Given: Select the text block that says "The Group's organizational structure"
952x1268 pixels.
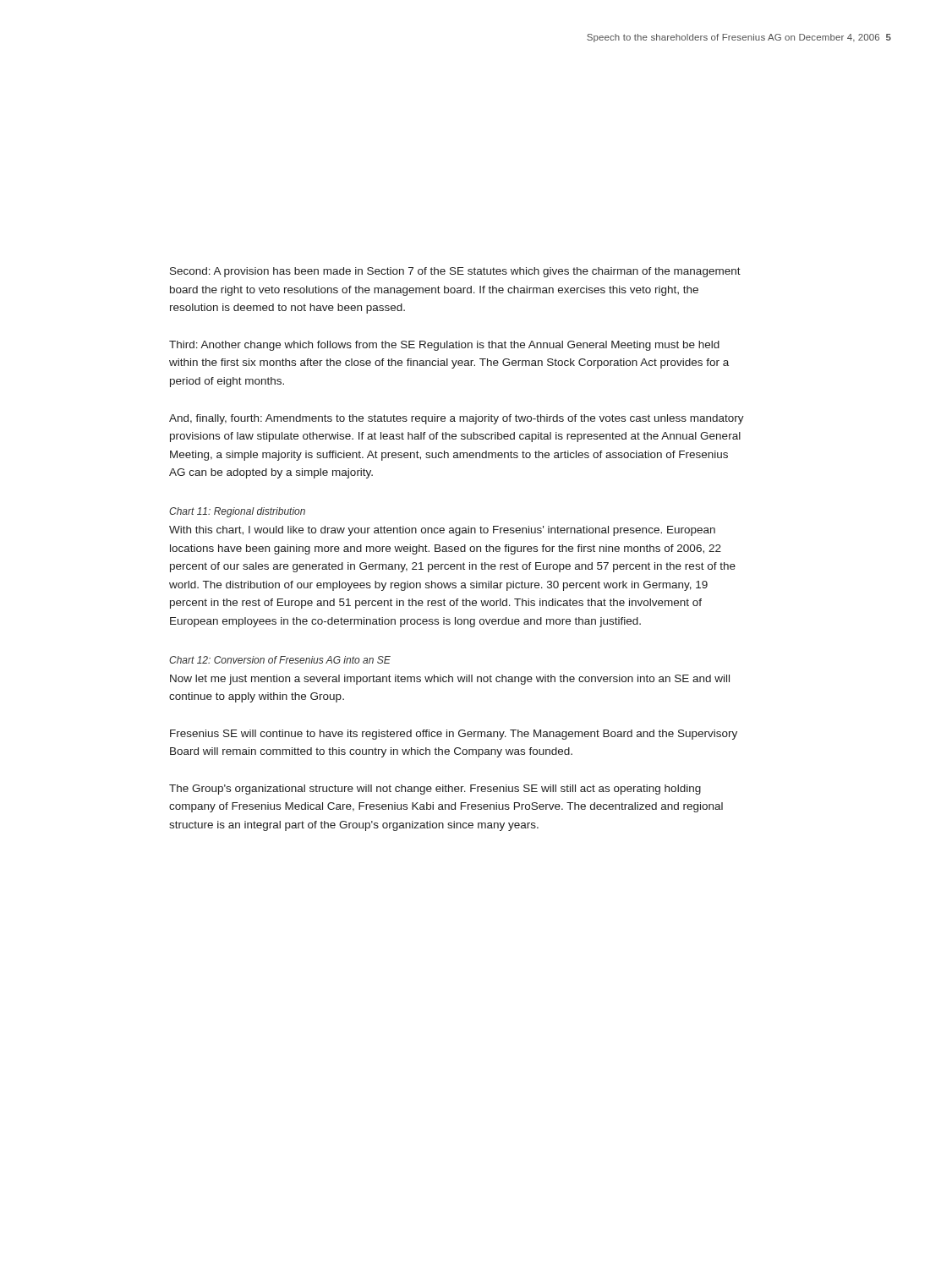Looking at the screenshot, I should point(446,806).
